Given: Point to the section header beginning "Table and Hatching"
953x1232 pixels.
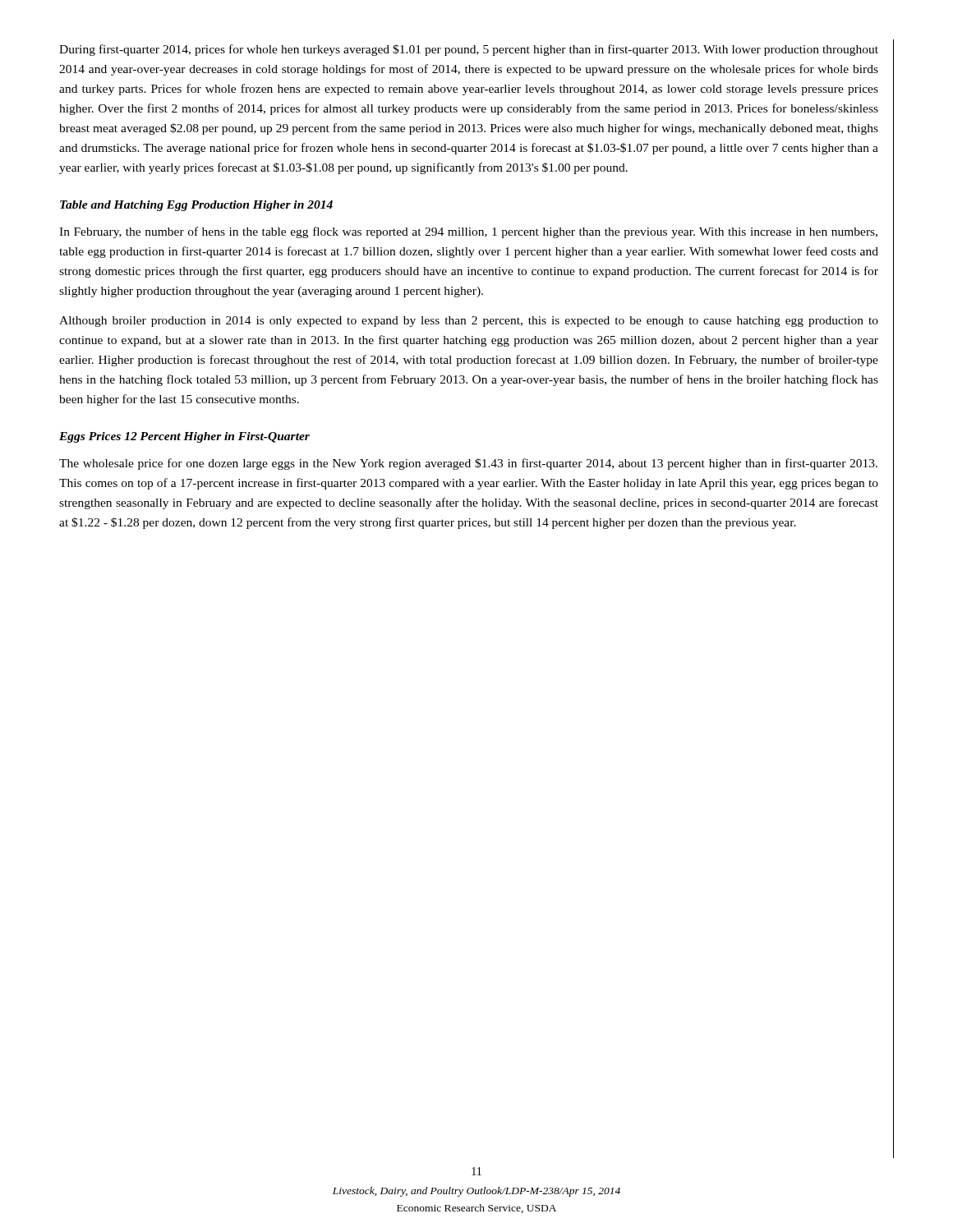Looking at the screenshot, I should 196,204.
